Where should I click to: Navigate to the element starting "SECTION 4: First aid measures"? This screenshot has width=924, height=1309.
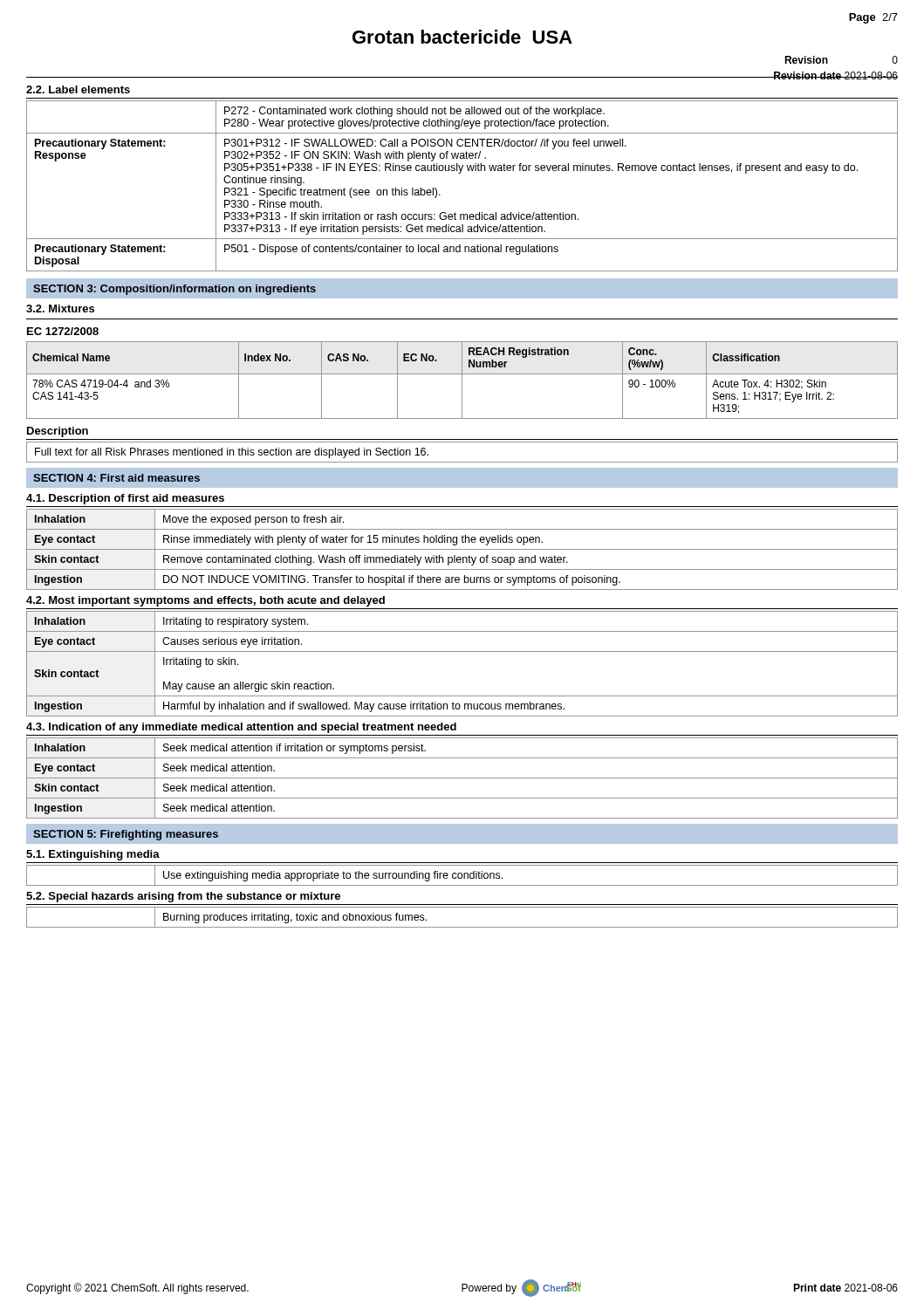click(x=117, y=478)
